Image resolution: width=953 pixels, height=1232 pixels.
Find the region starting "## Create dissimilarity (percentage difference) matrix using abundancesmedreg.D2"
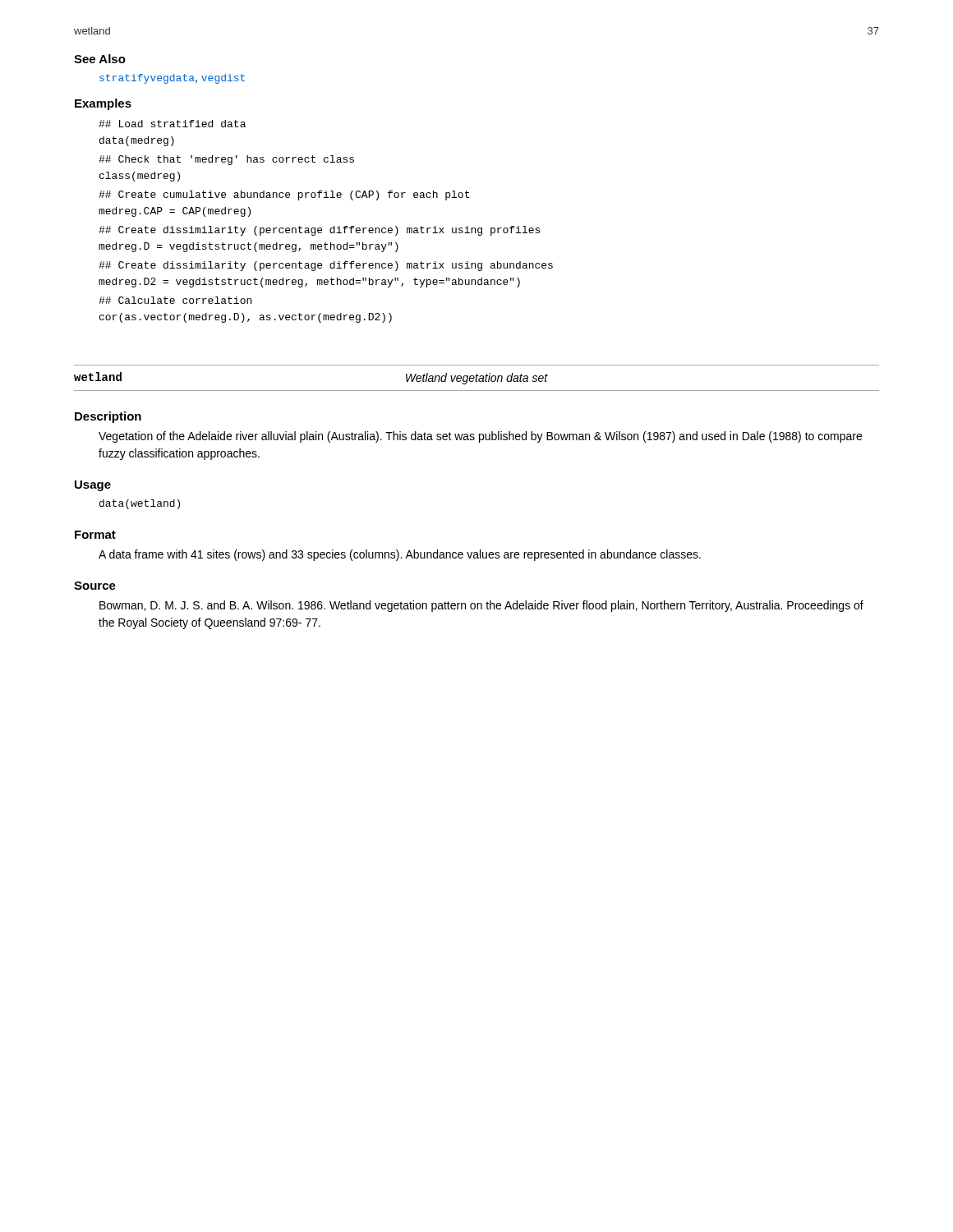489,274
